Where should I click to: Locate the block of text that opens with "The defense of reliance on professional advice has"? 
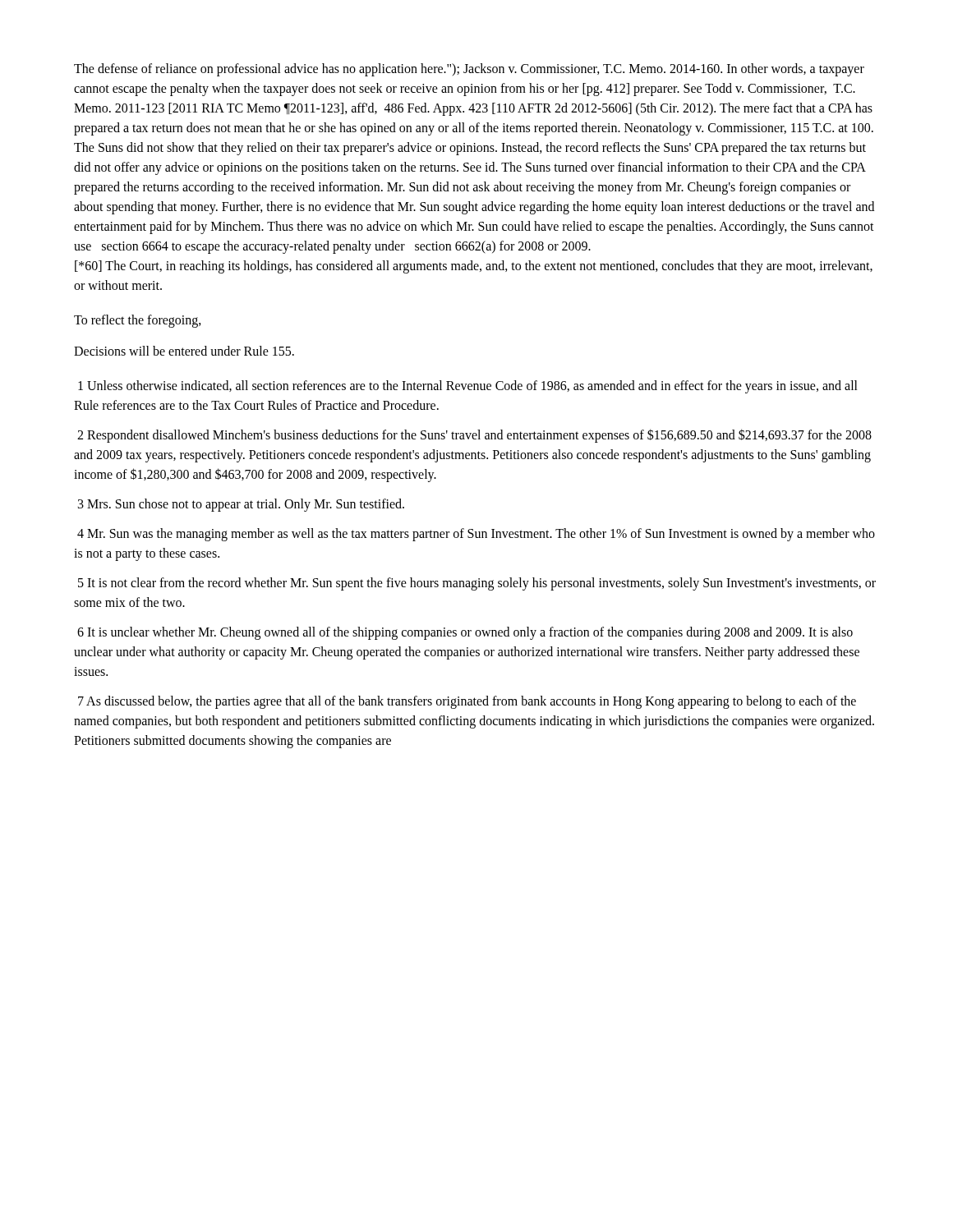pyautogui.click(x=474, y=177)
